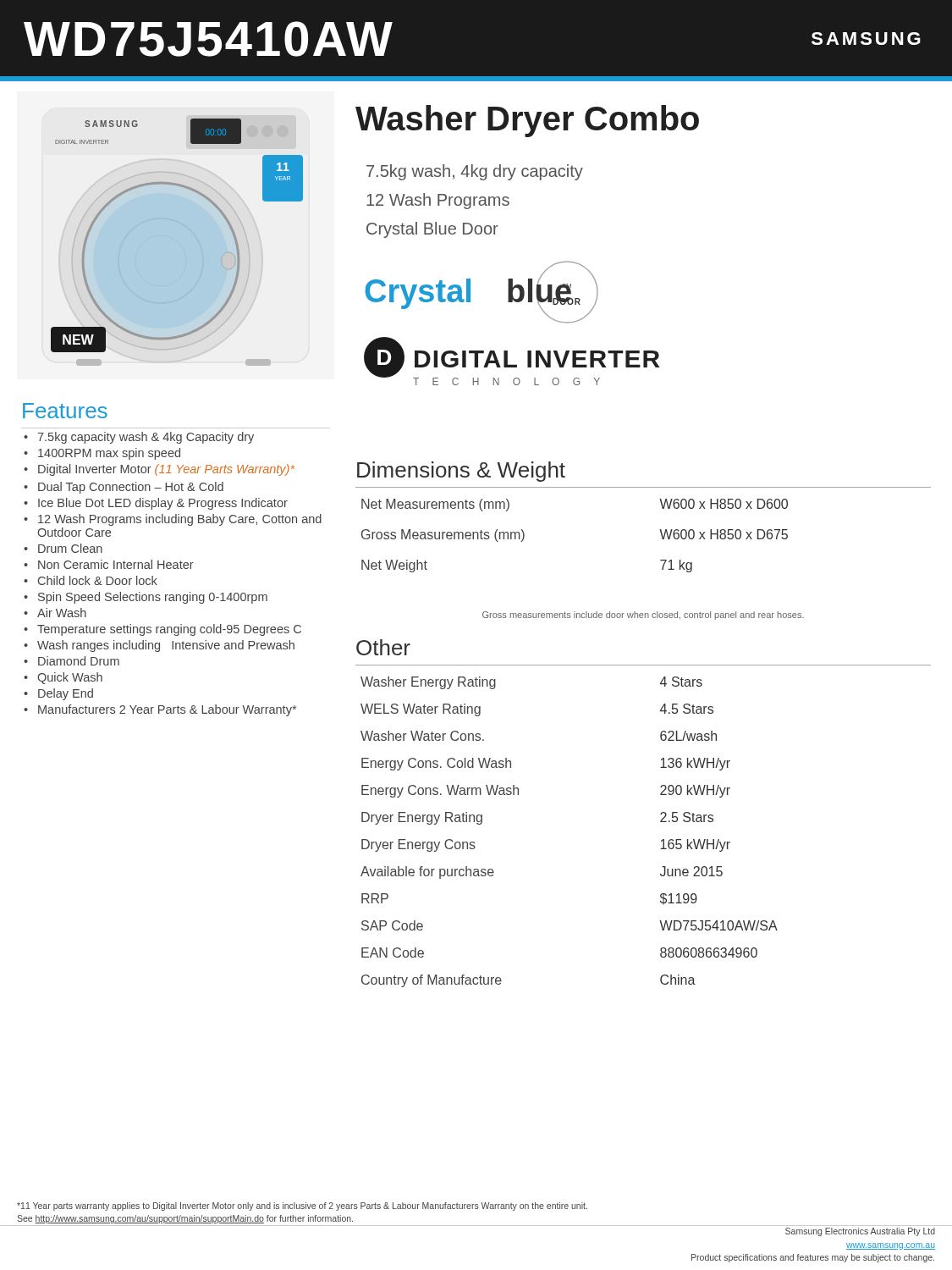The width and height of the screenshot is (952, 1270).
Task: Locate the text "Dimensions & Weight"
Action: point(460,470)
